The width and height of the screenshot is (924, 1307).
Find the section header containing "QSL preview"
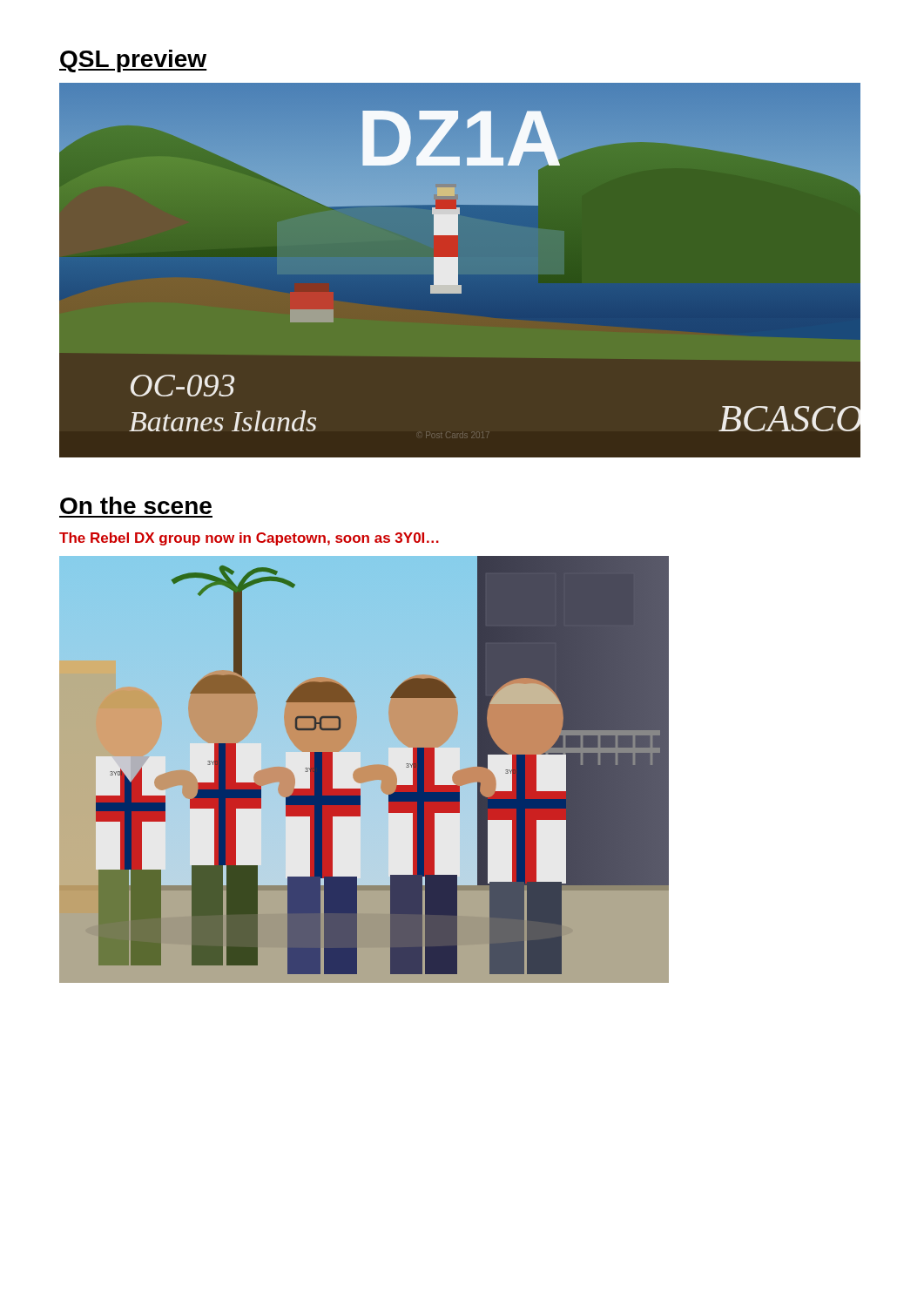(x=133, y=59)
